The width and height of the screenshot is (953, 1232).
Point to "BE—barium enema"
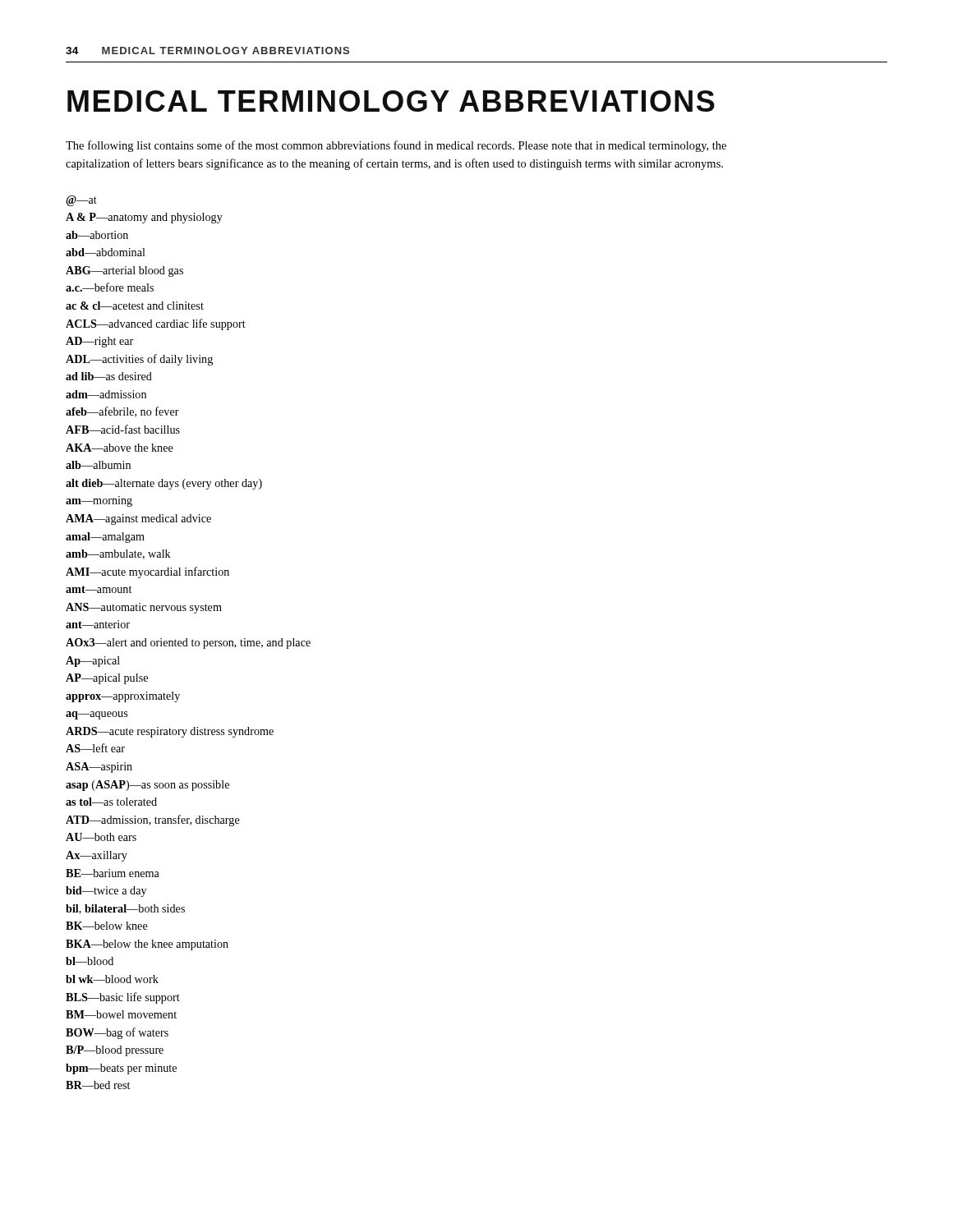click(113, 873)
